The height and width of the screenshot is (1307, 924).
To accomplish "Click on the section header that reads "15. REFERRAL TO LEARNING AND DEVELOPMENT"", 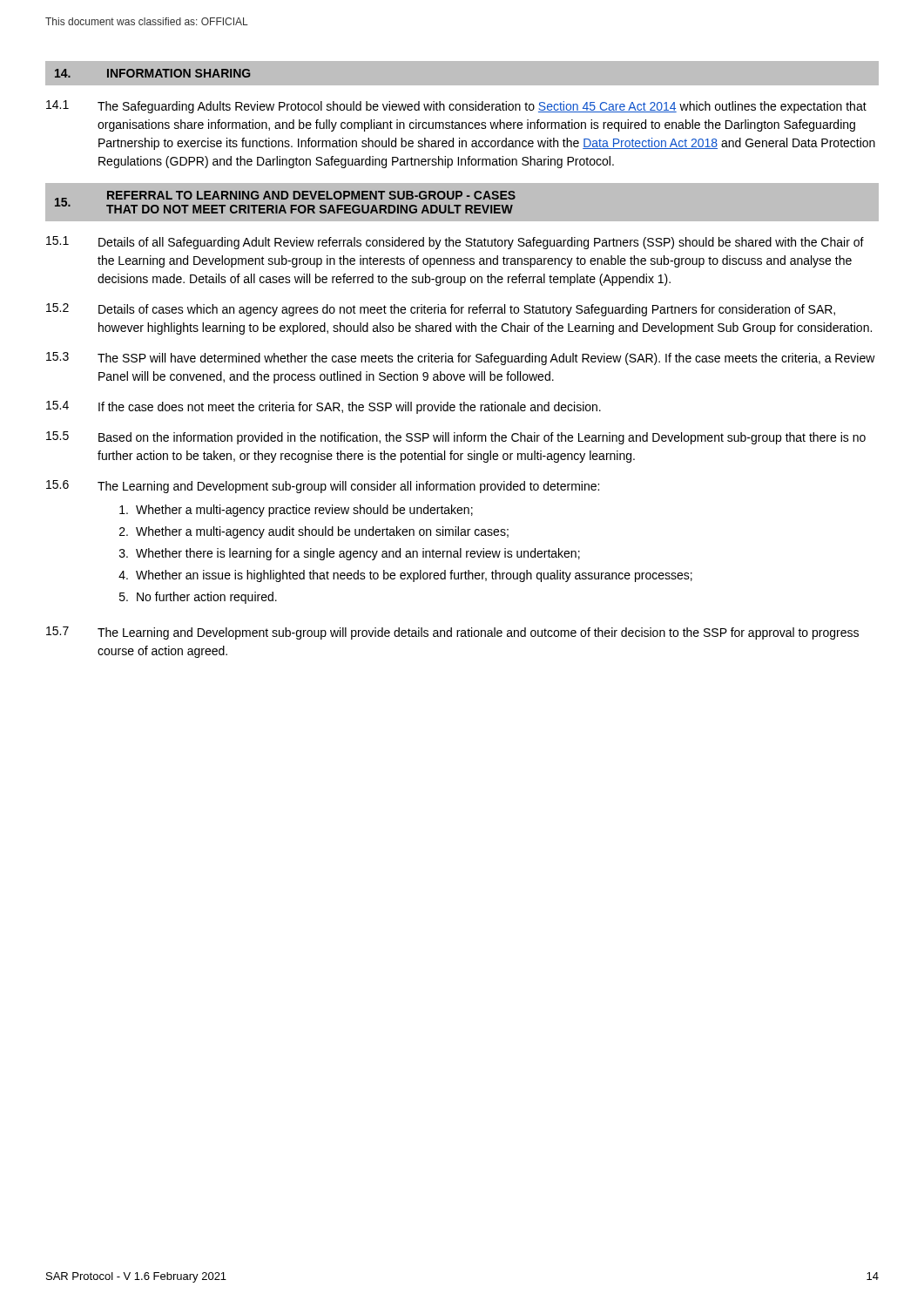I will click(285, 202).
